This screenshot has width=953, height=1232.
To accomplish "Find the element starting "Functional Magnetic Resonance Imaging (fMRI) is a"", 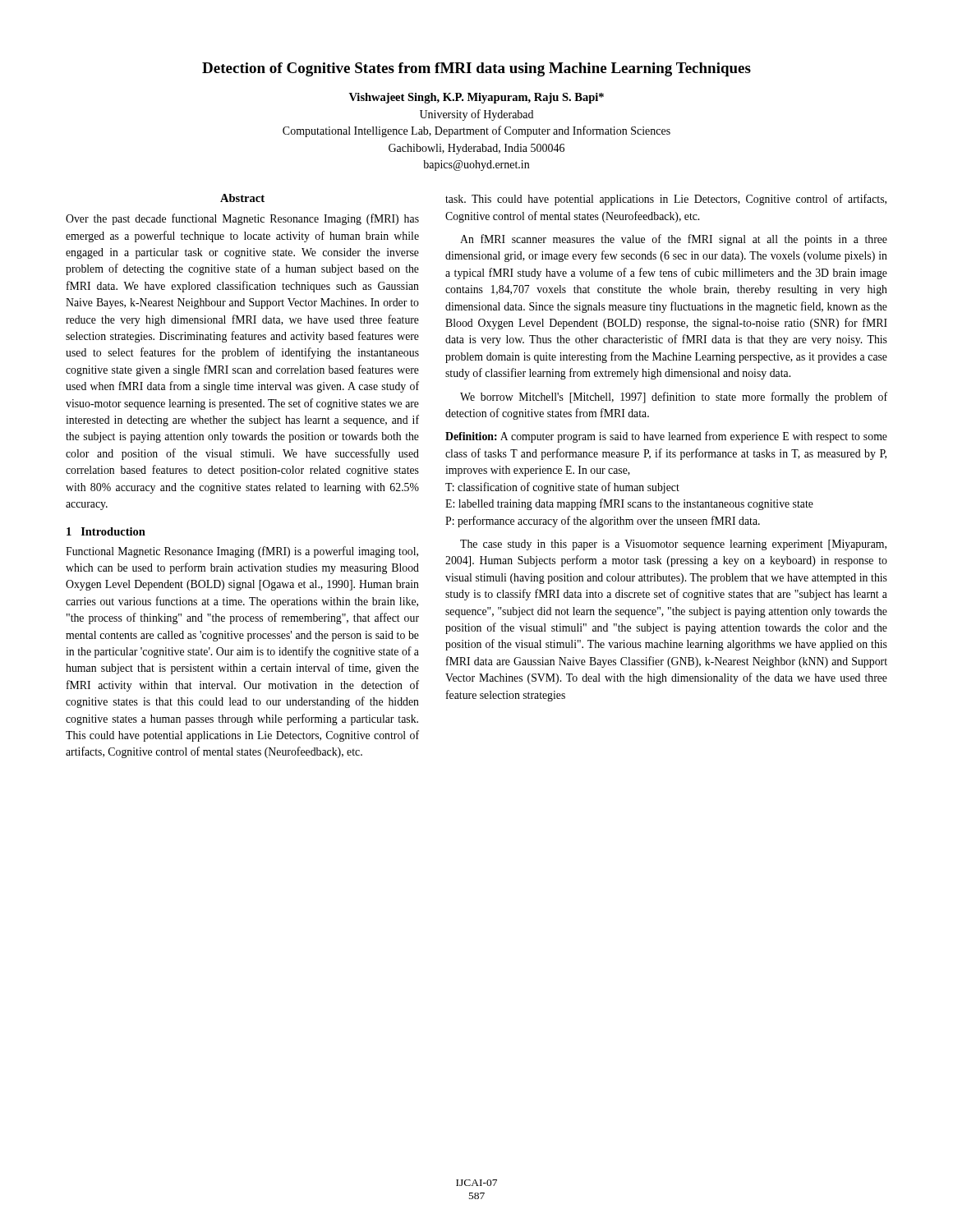I will tap(242, 652).
